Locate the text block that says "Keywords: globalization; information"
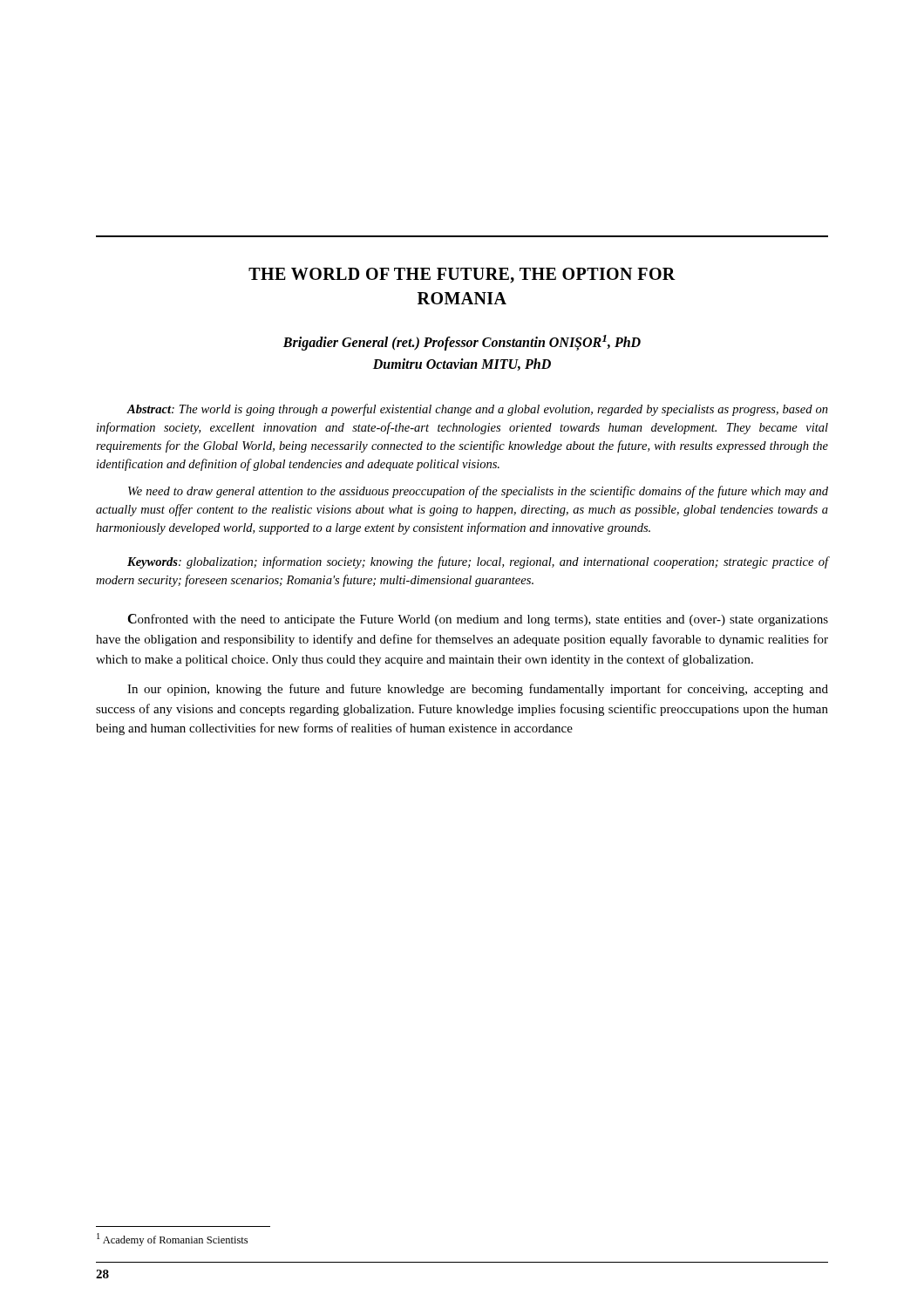This screenshot has width=924, height=1308. (462, 571)
